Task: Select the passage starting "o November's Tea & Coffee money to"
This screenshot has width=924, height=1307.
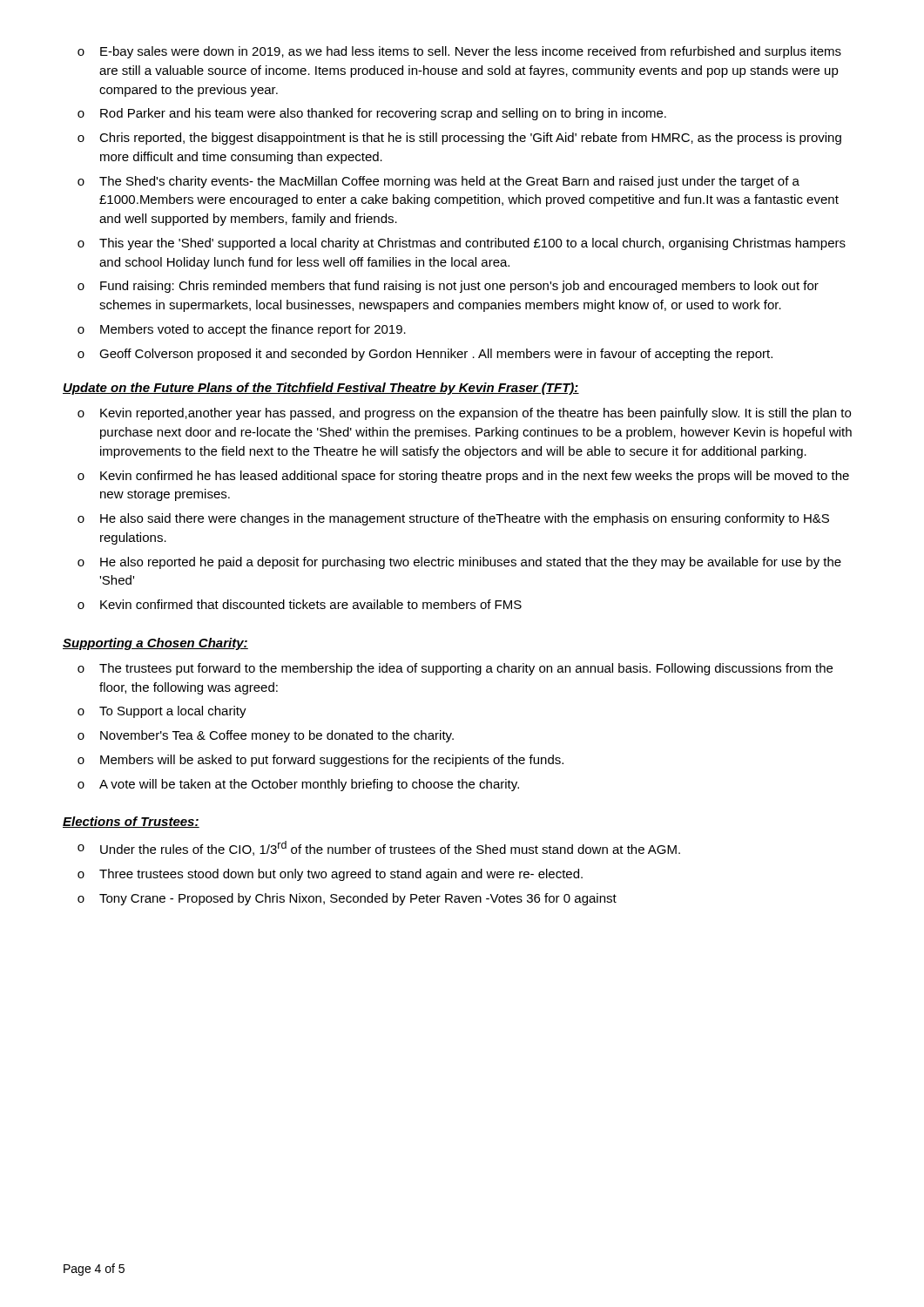Action: 462,735
